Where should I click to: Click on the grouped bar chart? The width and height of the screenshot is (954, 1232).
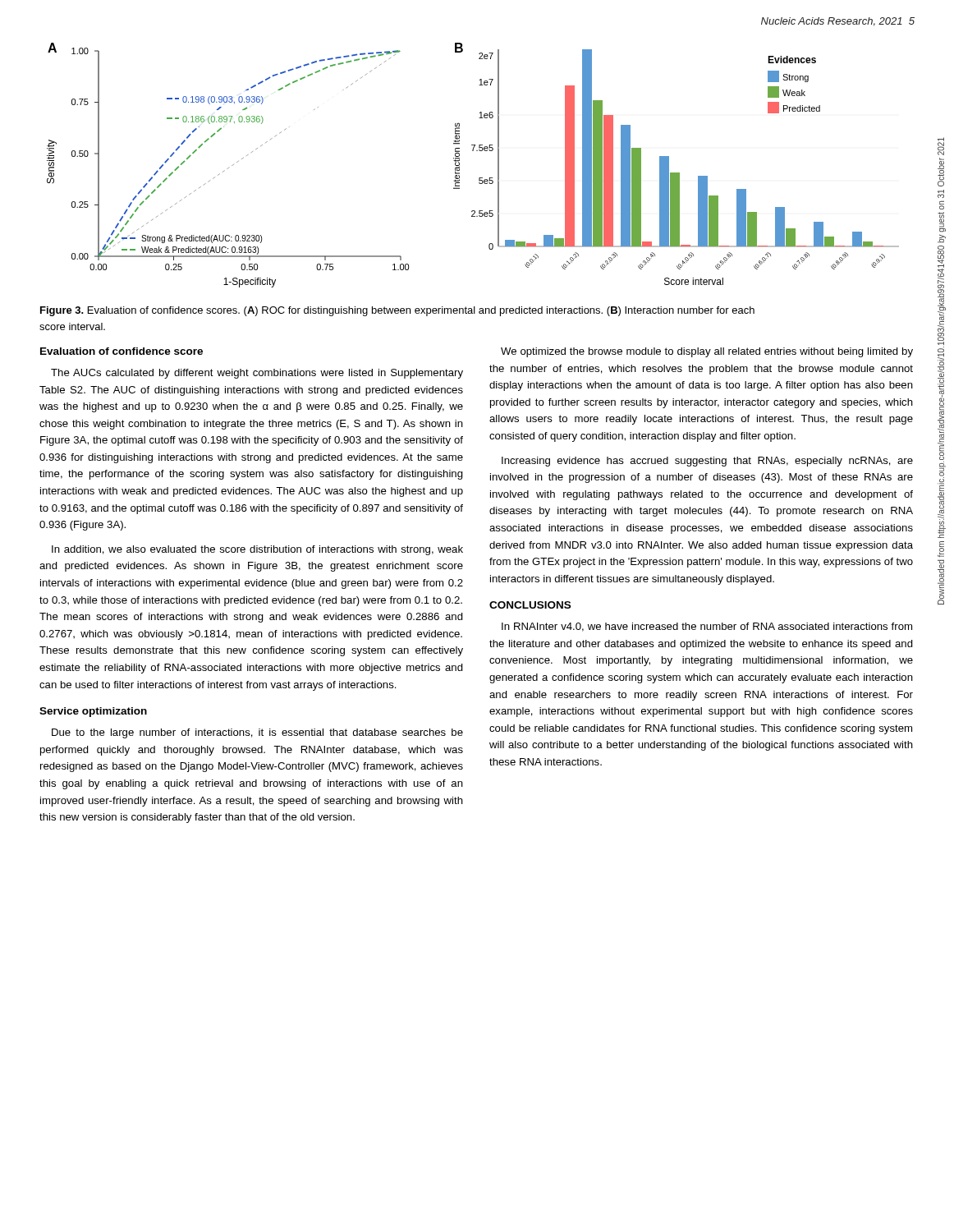pyautogui.click(x=681, y=162)
